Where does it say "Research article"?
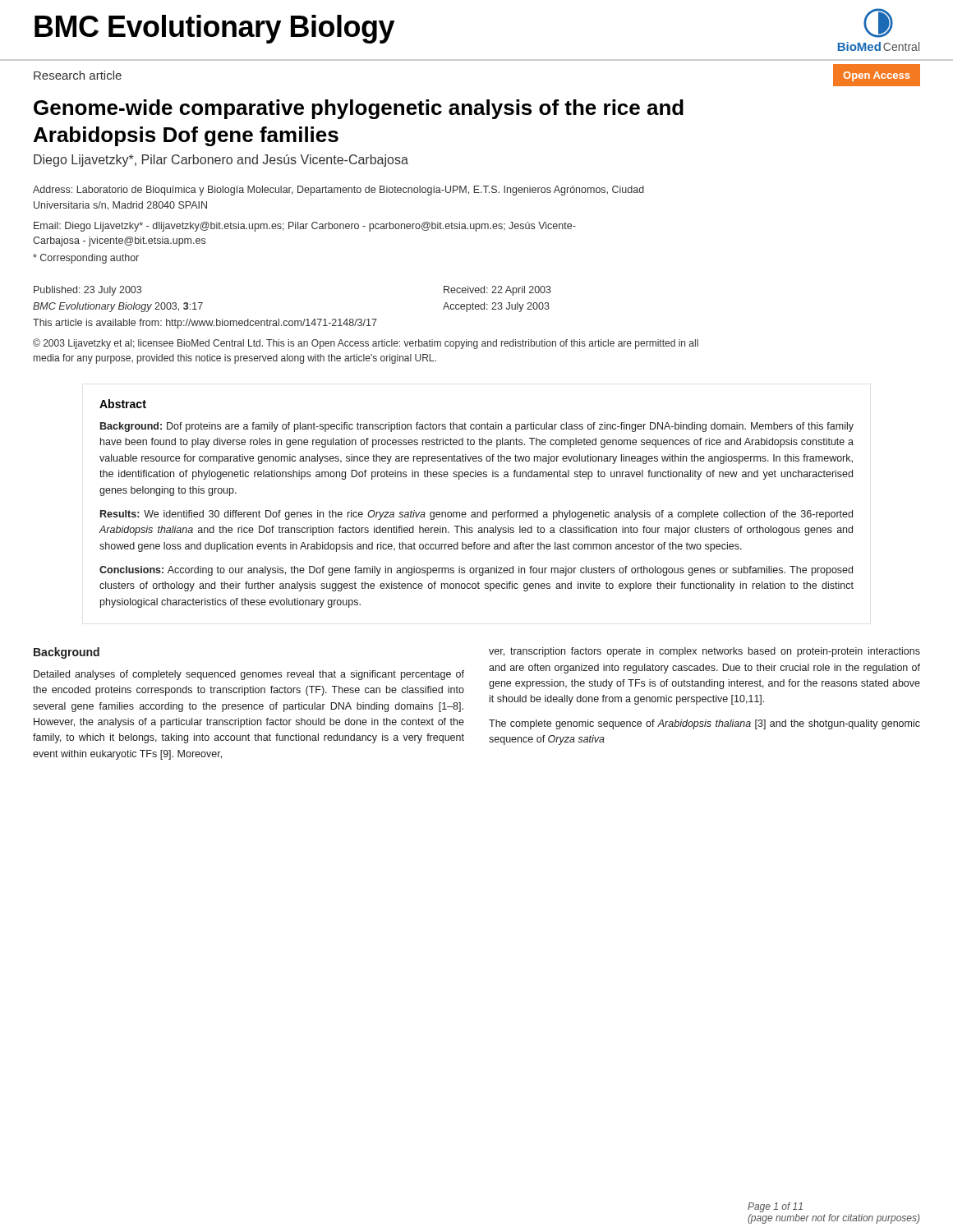953x1232 pixels. [x=77, y=75]
